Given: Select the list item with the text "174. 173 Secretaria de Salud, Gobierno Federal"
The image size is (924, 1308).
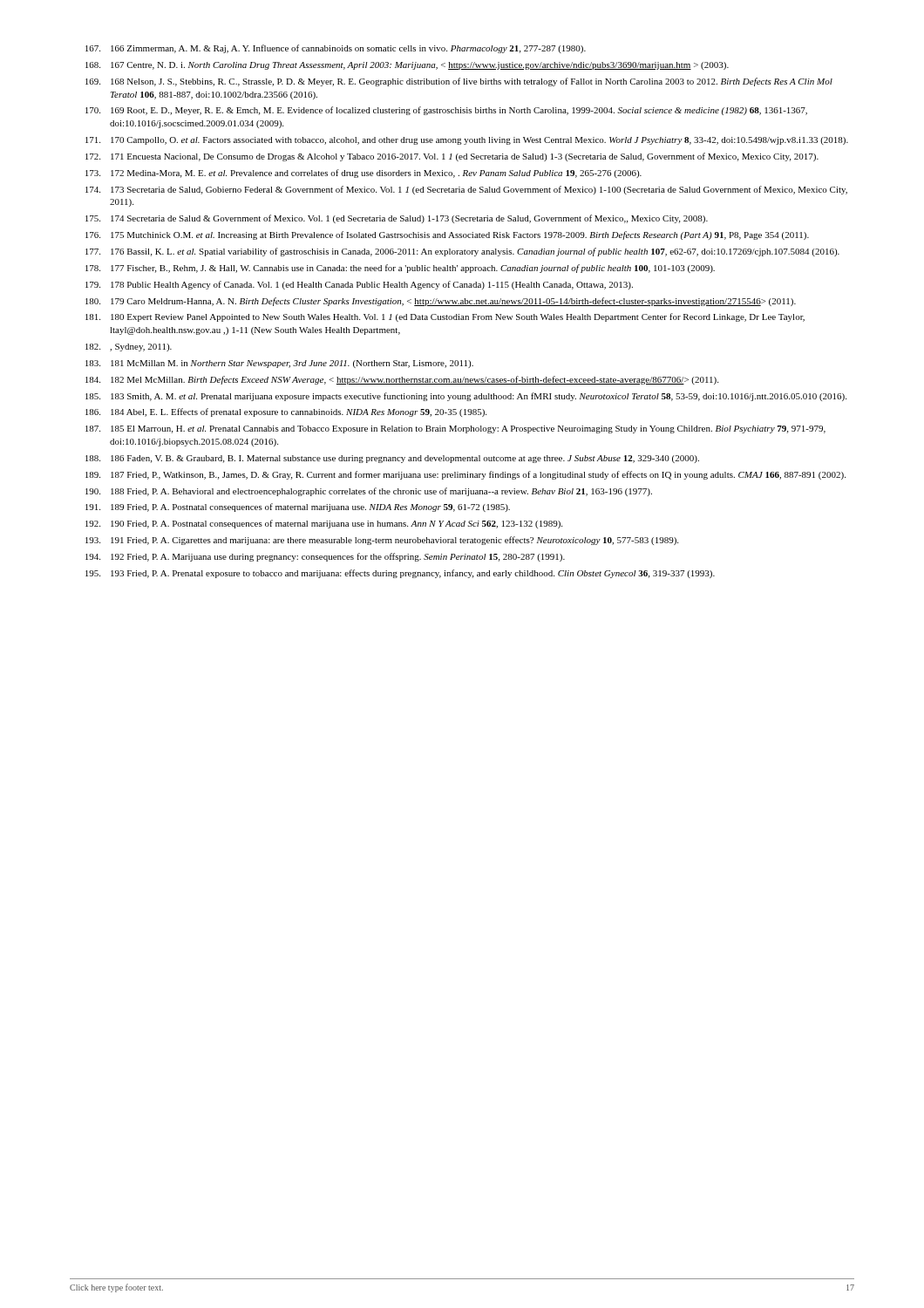Looking at the screenshot, I should pyautogui.click(x=462, y=196).
